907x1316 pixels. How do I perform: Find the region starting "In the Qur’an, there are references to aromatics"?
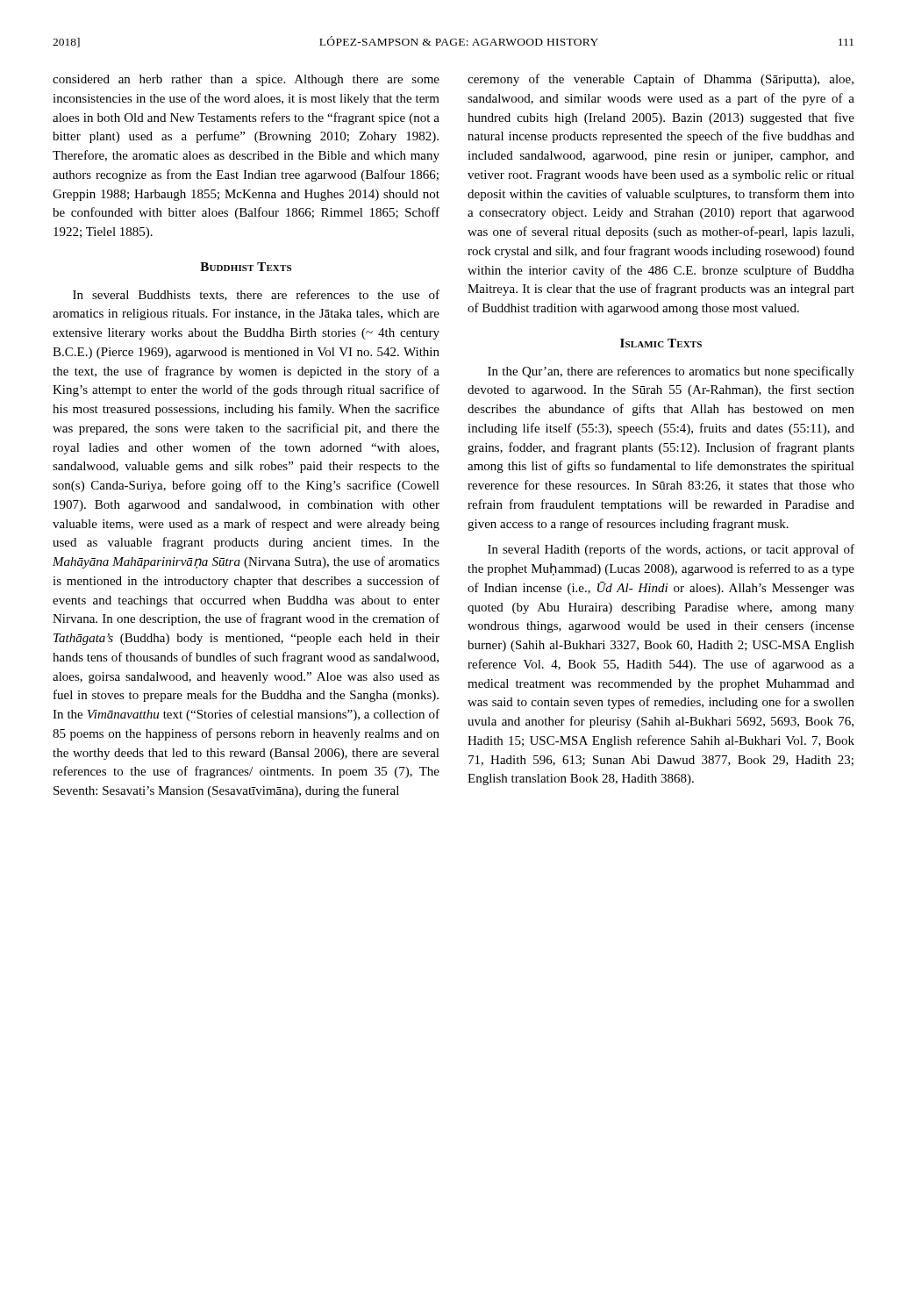point(661,575)
